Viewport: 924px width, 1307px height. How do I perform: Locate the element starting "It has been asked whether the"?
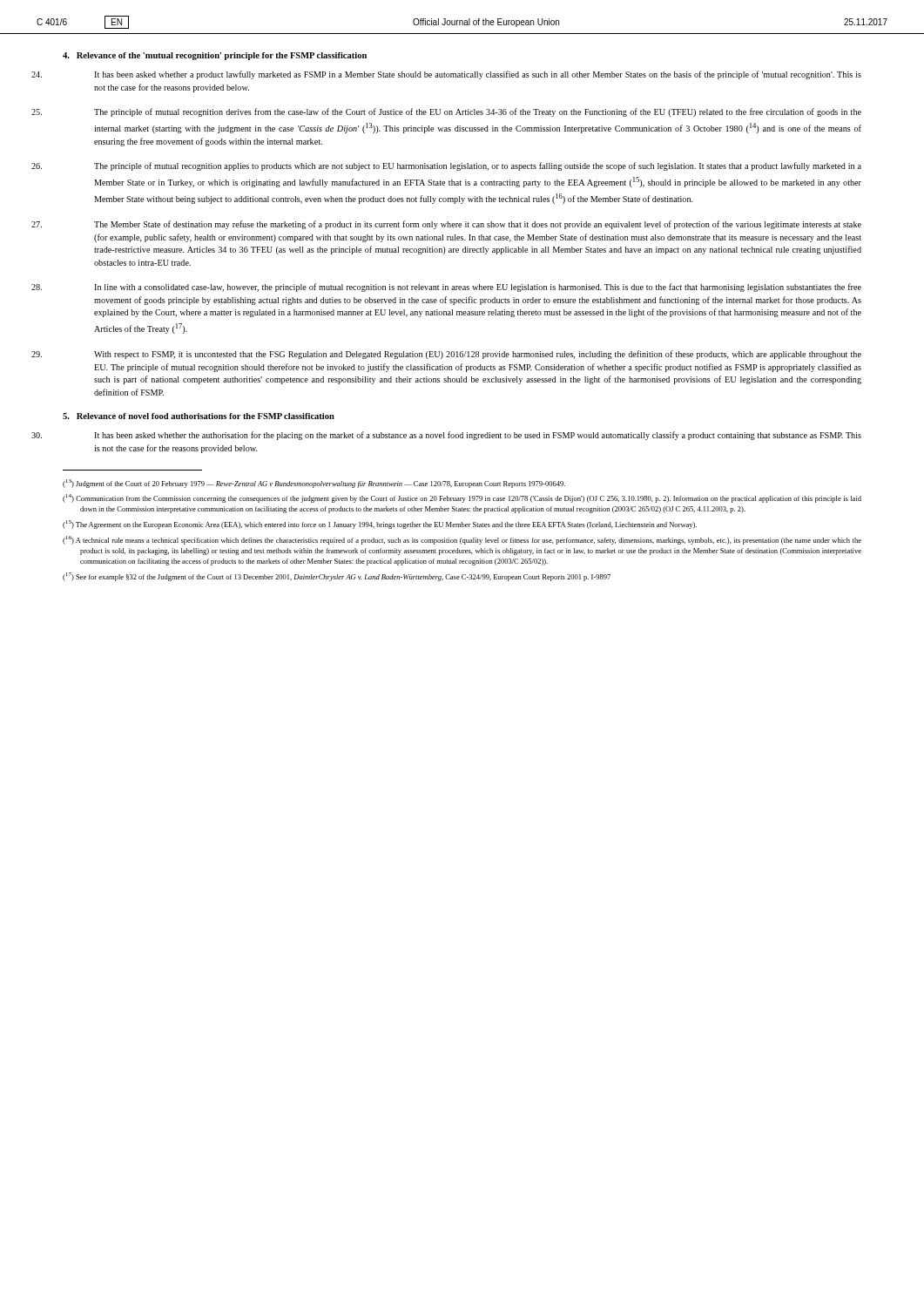(x=462, y=442)
